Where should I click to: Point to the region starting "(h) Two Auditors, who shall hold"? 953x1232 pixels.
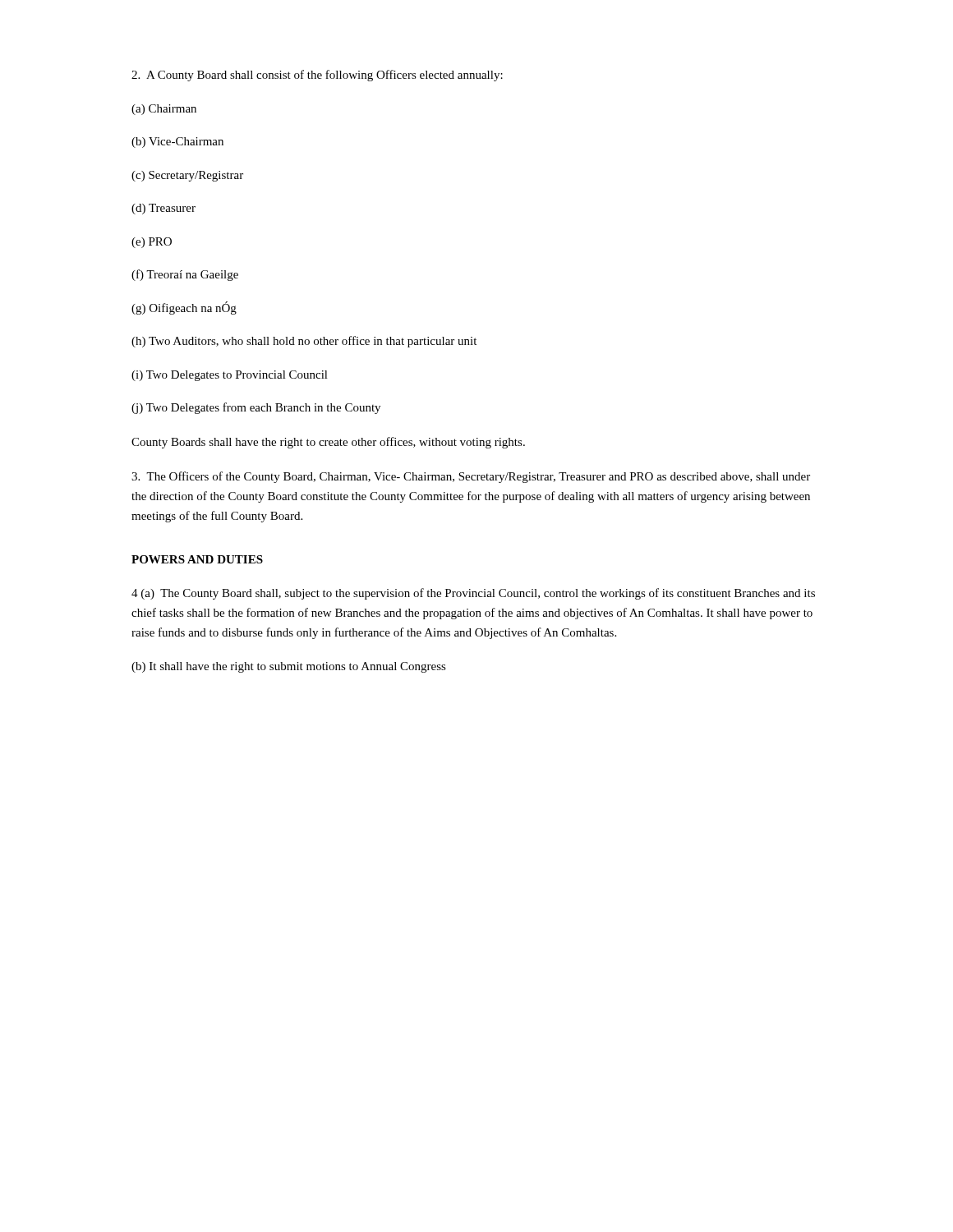click(304, 341)
